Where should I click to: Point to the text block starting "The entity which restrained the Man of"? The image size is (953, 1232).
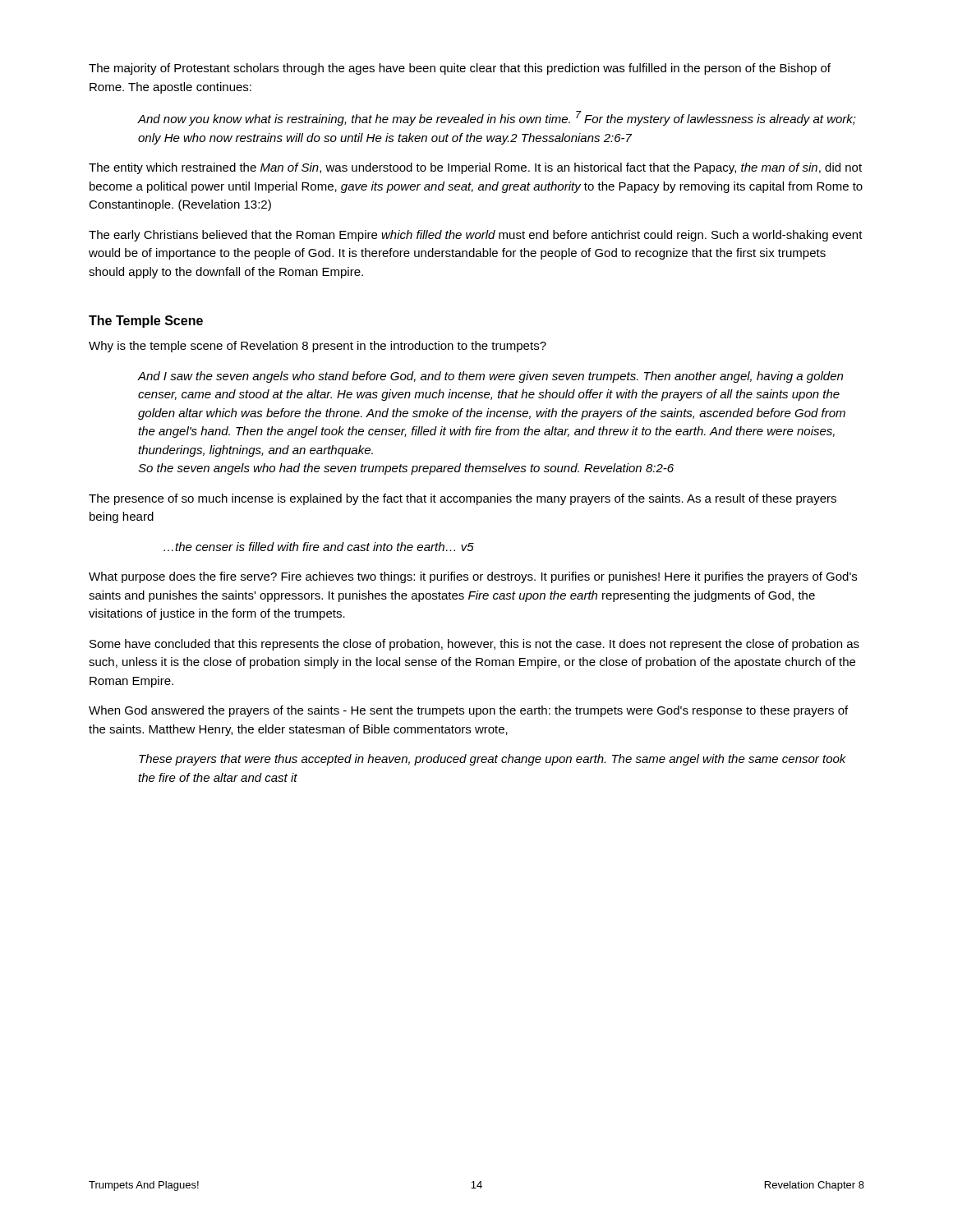(x=476, y=186)
